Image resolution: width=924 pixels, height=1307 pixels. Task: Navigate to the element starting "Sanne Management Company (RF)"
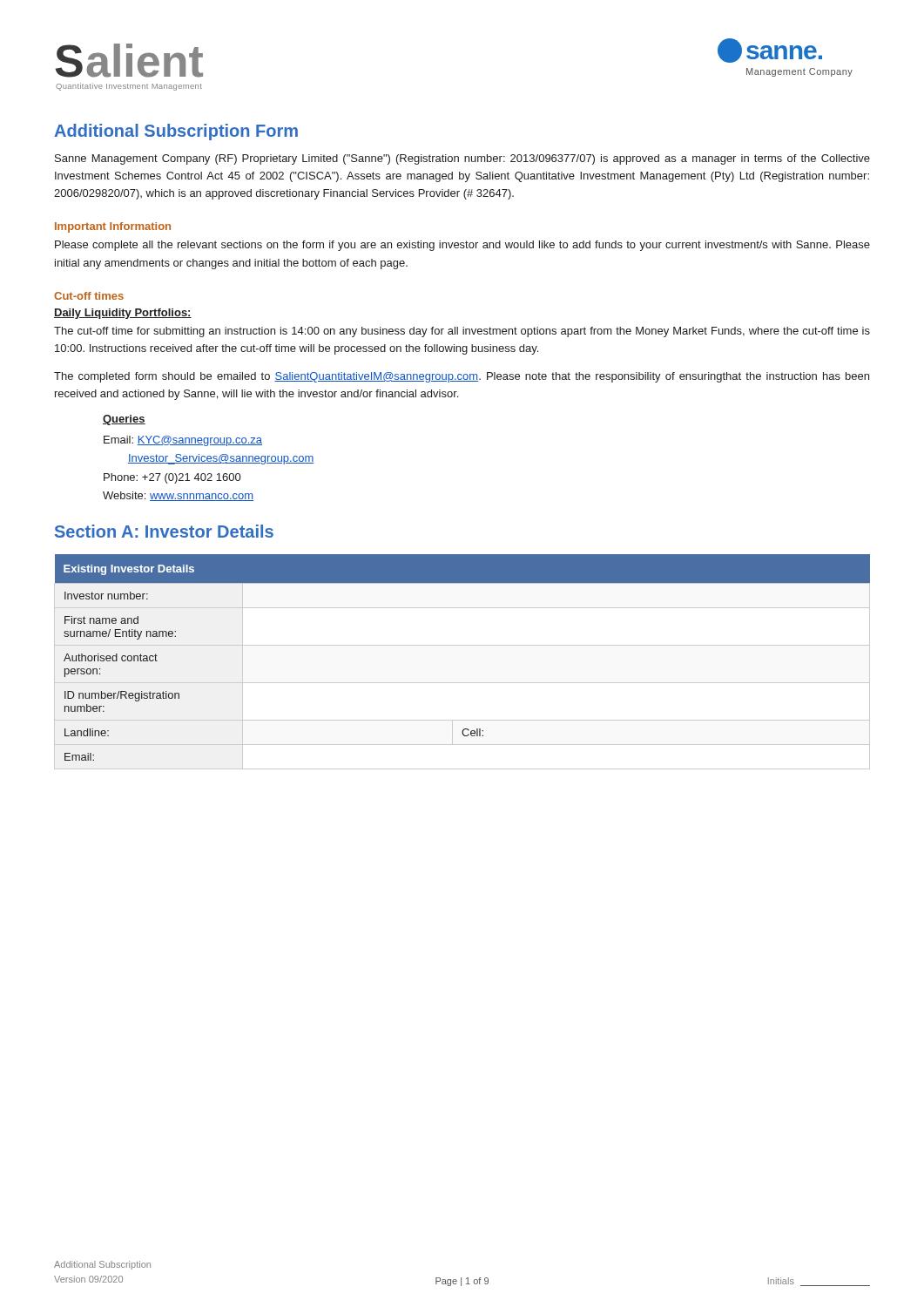[462, 176]
